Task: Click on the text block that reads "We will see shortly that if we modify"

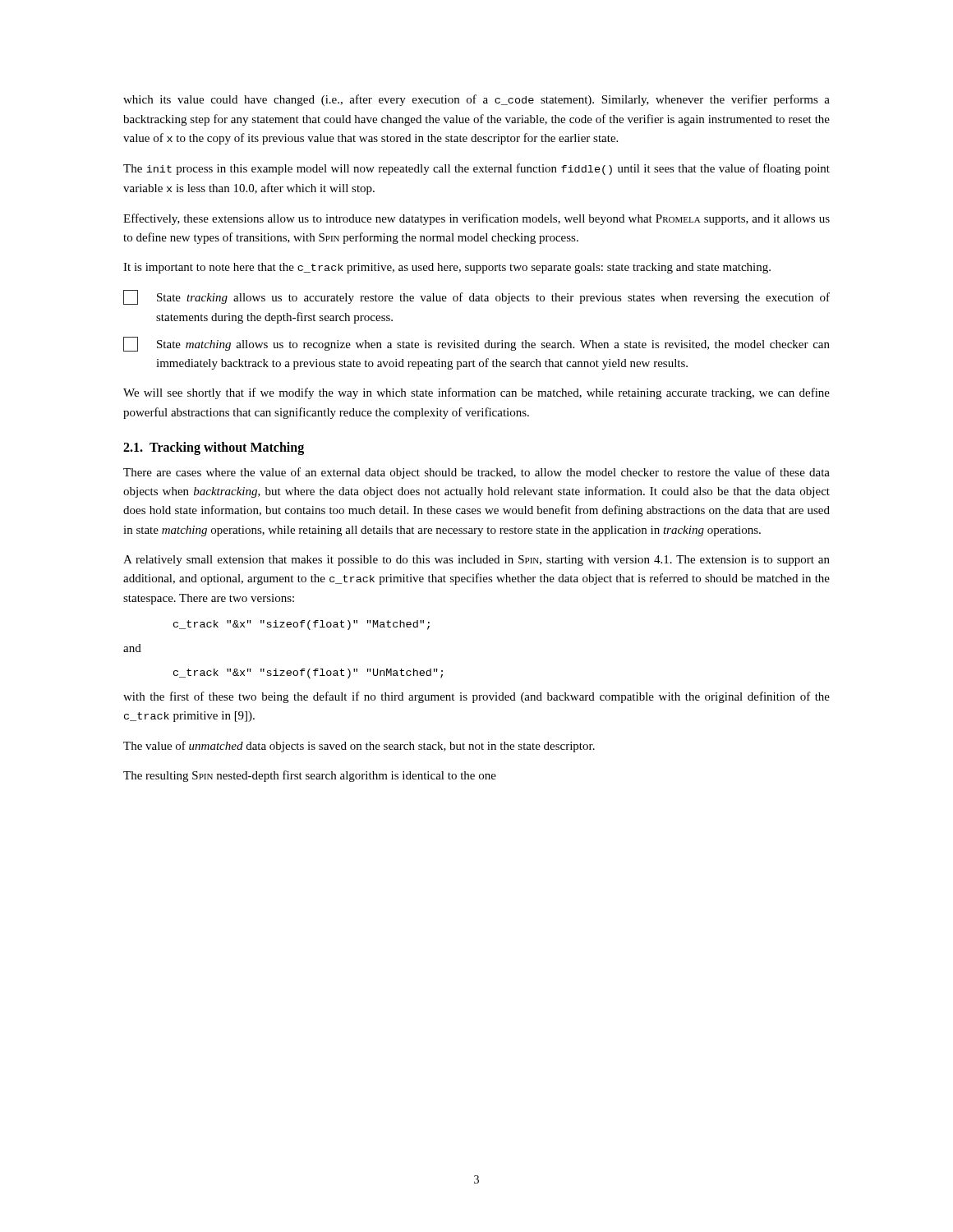Action: click(x=476, y=402)
